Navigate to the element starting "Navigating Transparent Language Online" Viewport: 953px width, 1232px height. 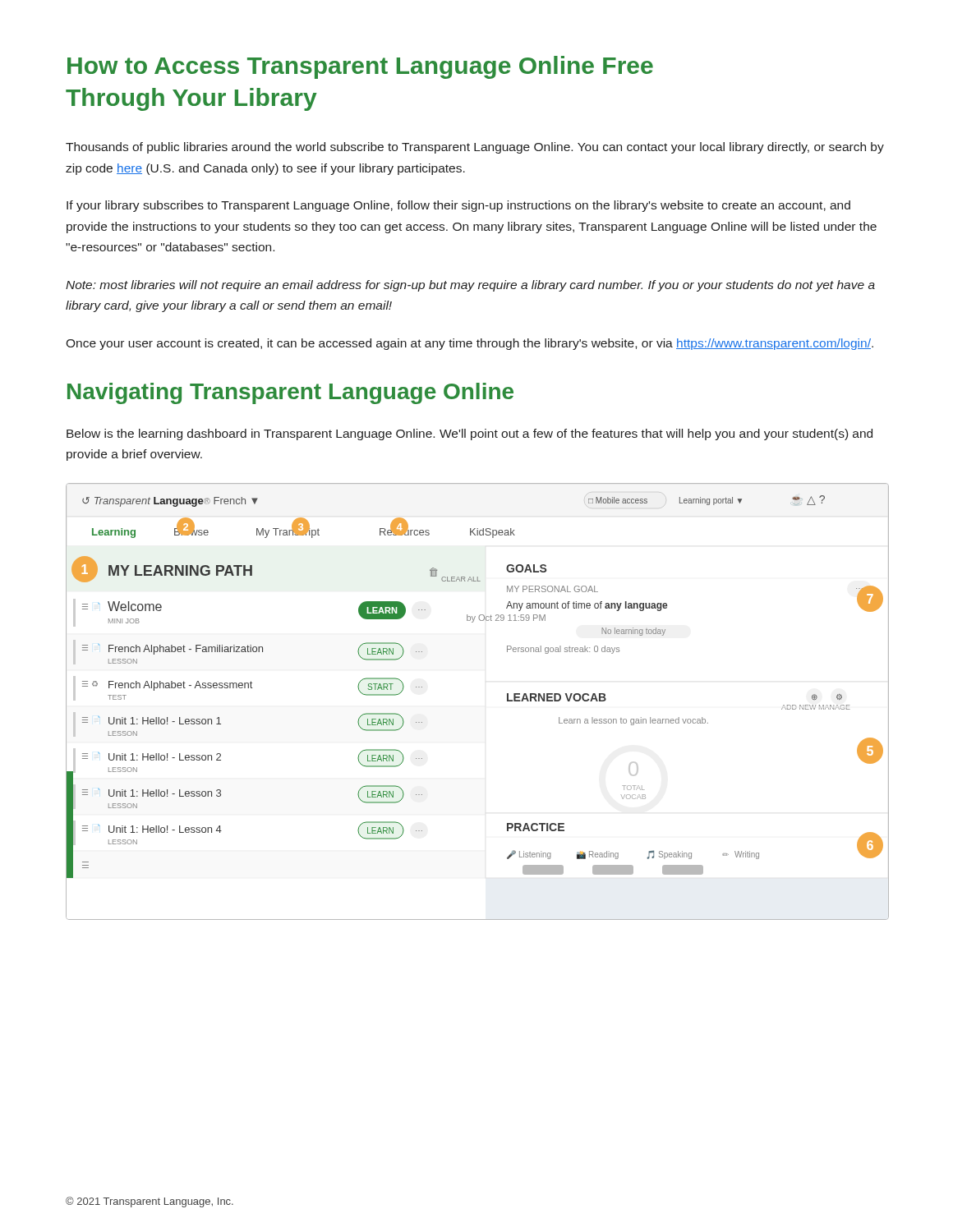tap(290, 391)
